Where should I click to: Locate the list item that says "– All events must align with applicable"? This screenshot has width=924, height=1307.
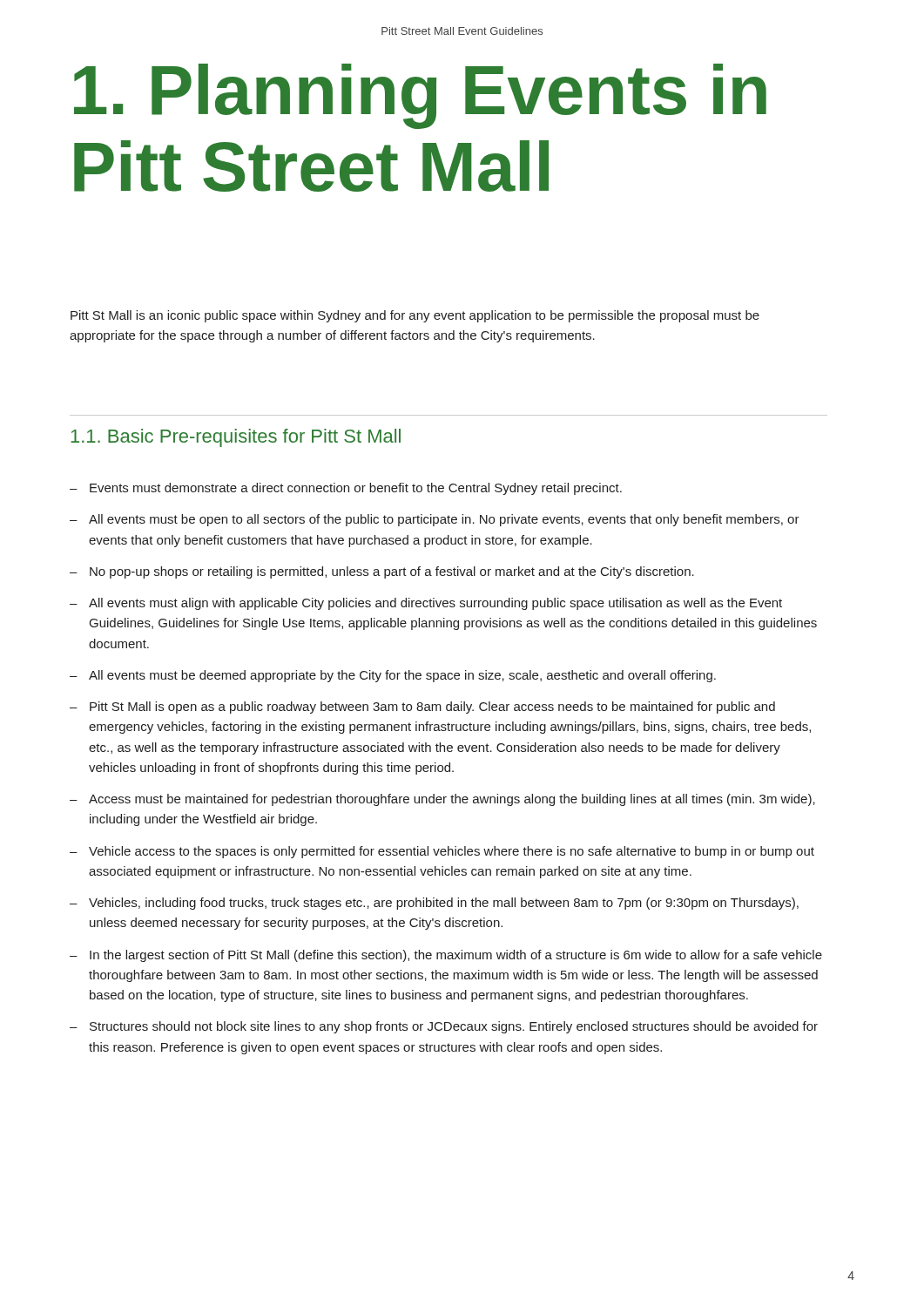tap(449, 623)
